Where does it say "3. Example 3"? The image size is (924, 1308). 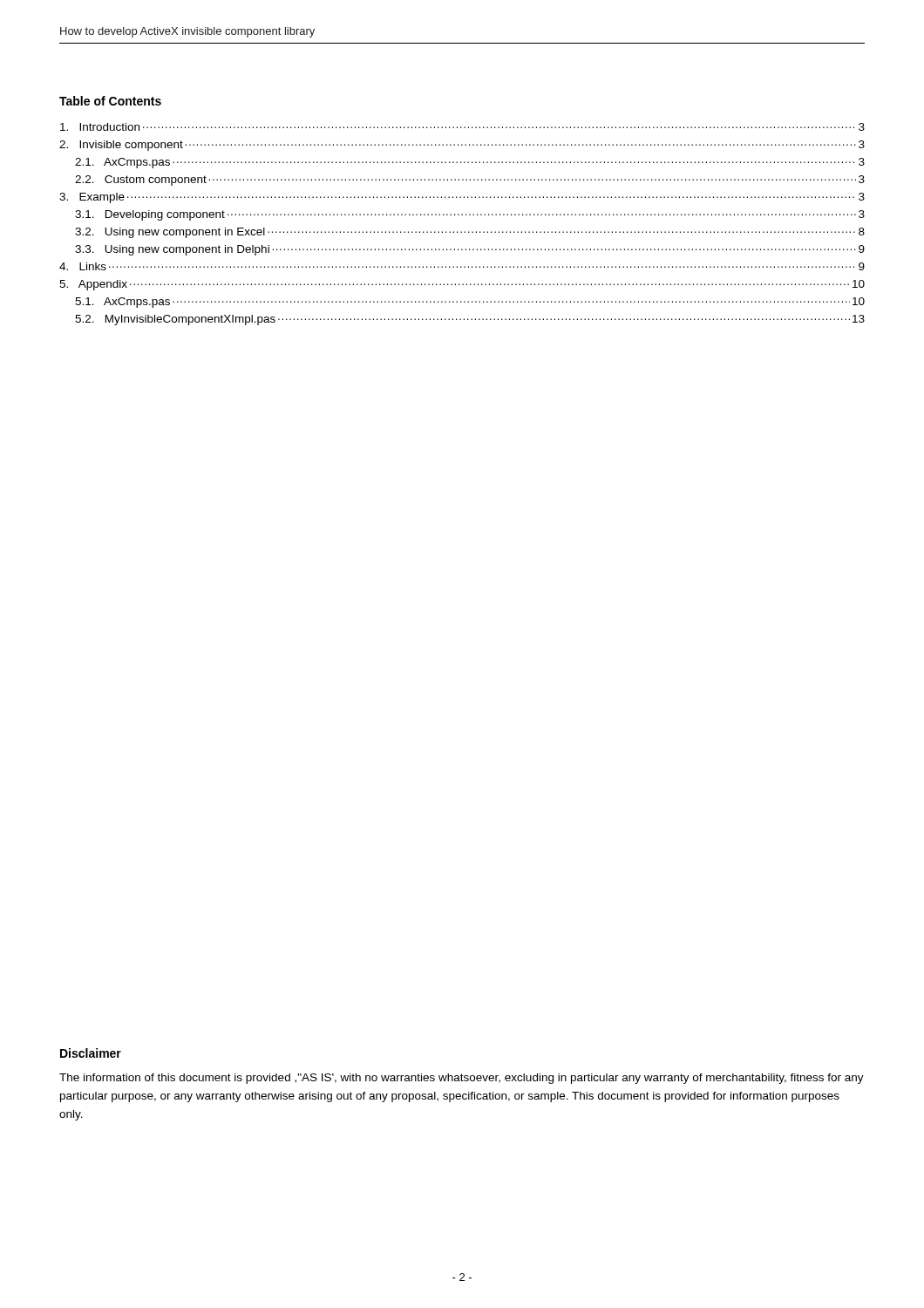tap(462, 196)
